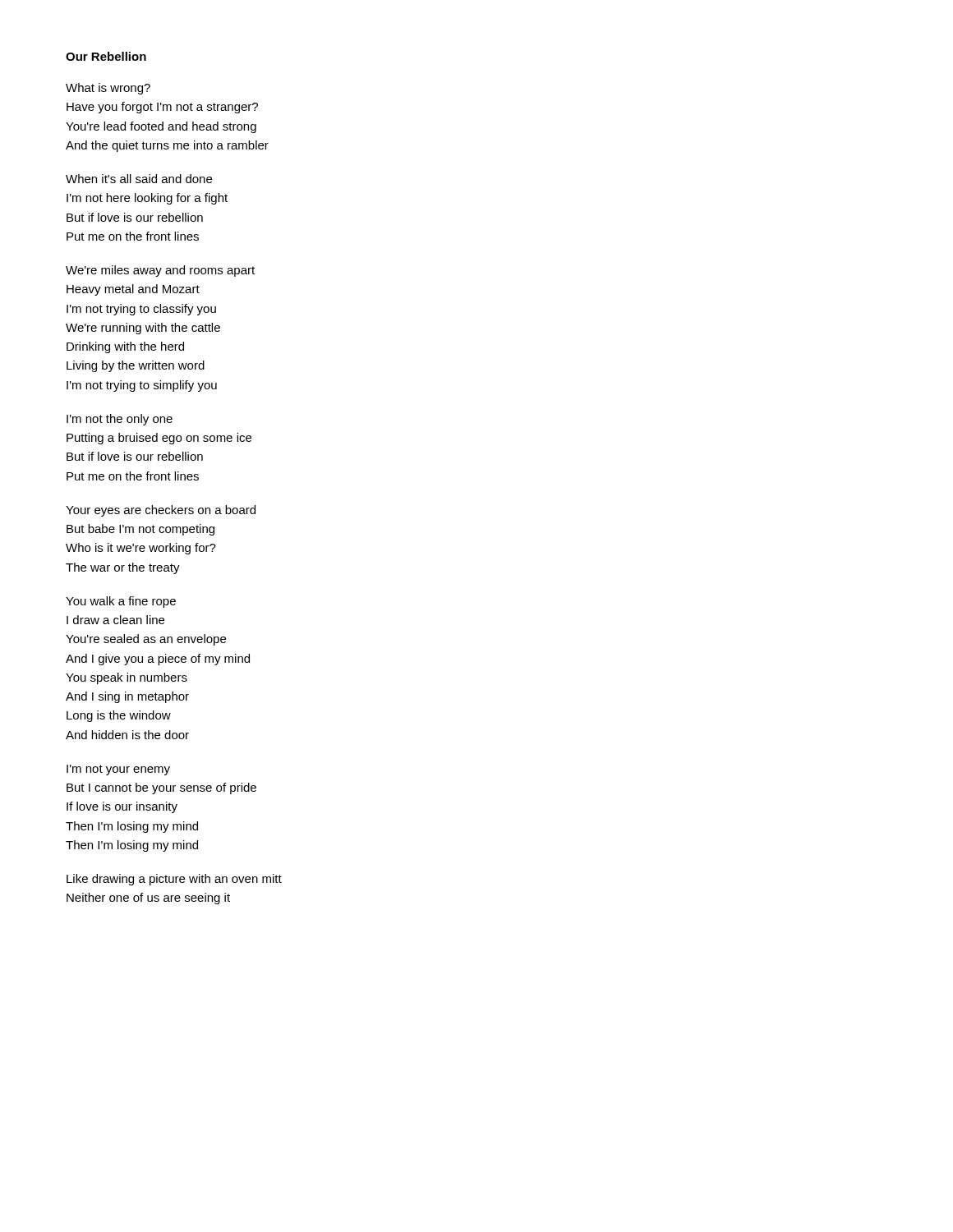Find the title containing "Our Rebellion"
Screen dimensions: 1232x953
coord(106,56)
